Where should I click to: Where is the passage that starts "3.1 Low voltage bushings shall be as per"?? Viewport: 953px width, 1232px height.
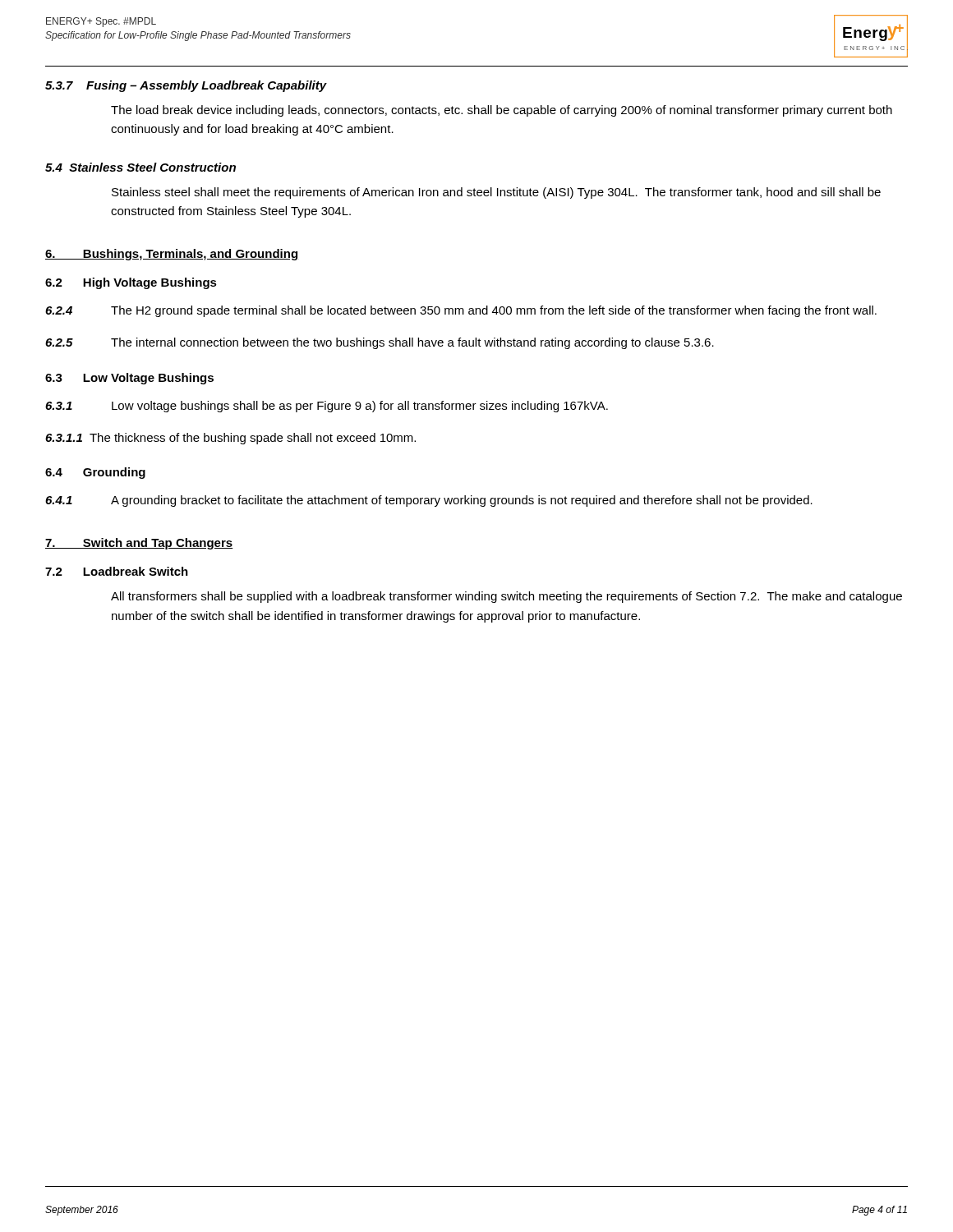point(476,405)
